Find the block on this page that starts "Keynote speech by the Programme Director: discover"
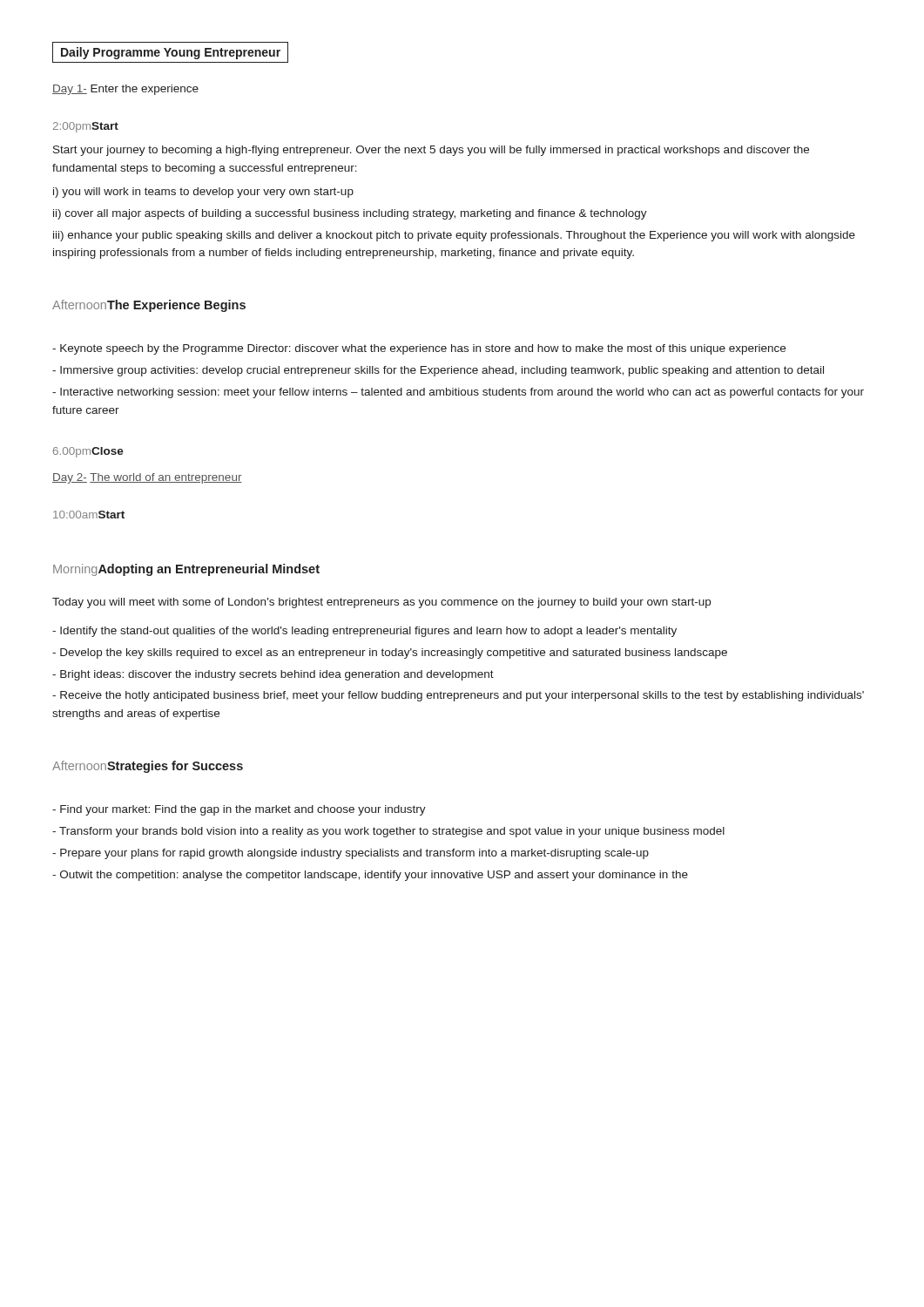The width and height of the screenshot is (924, 1307). coord(419,348)
